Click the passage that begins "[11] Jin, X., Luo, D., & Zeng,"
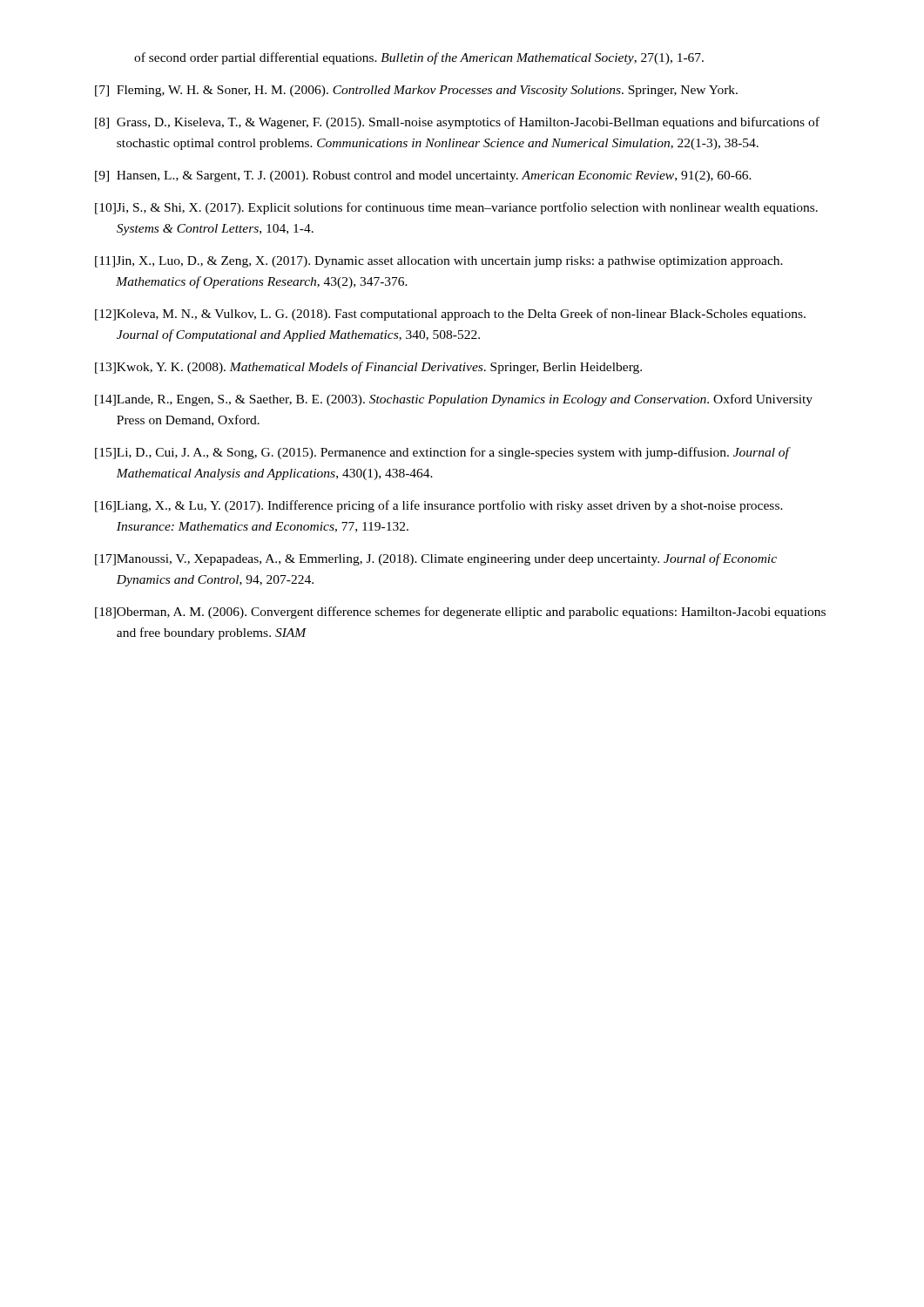 (462, 271)
